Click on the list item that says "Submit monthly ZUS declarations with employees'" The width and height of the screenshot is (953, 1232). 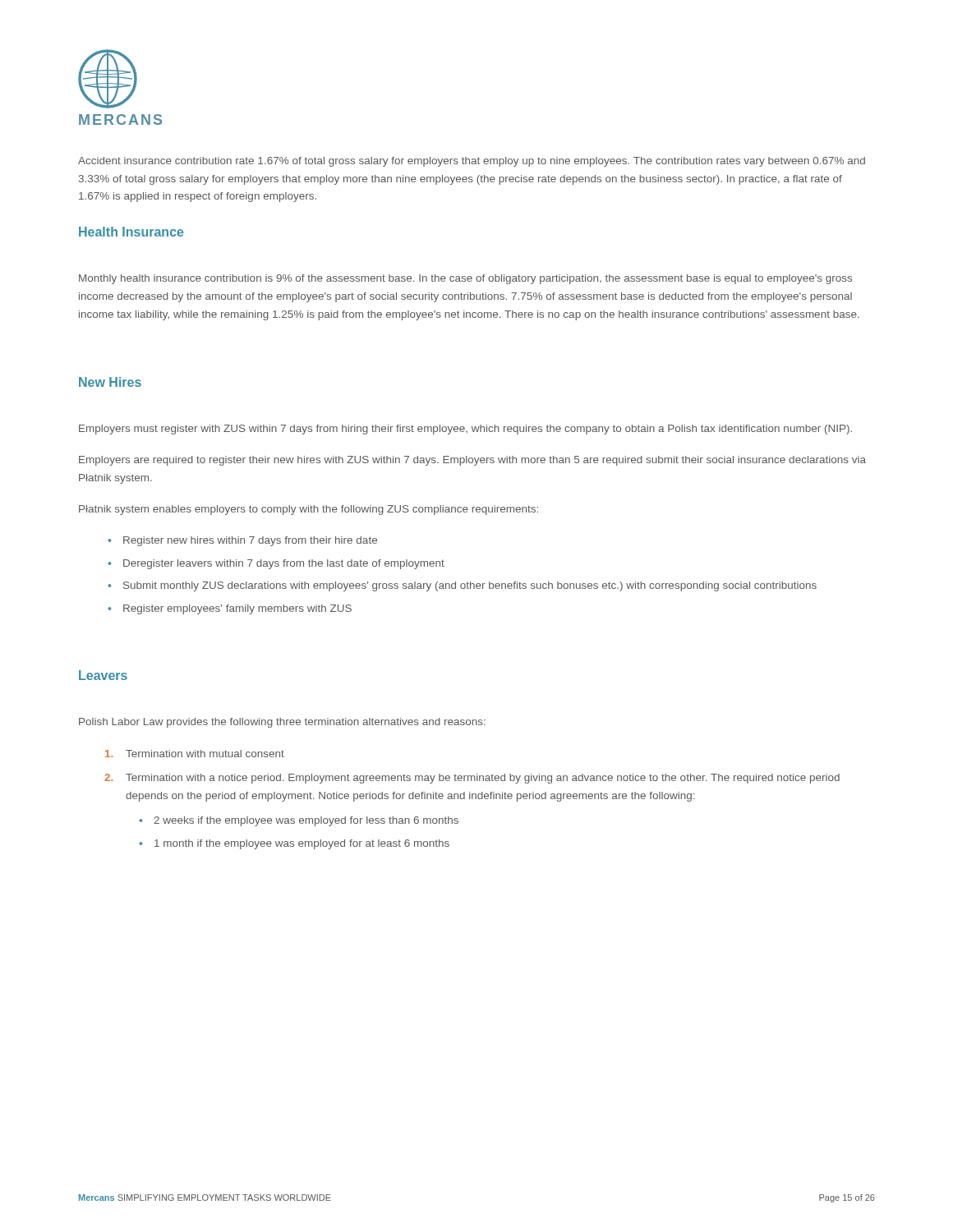tap(470, 586)
